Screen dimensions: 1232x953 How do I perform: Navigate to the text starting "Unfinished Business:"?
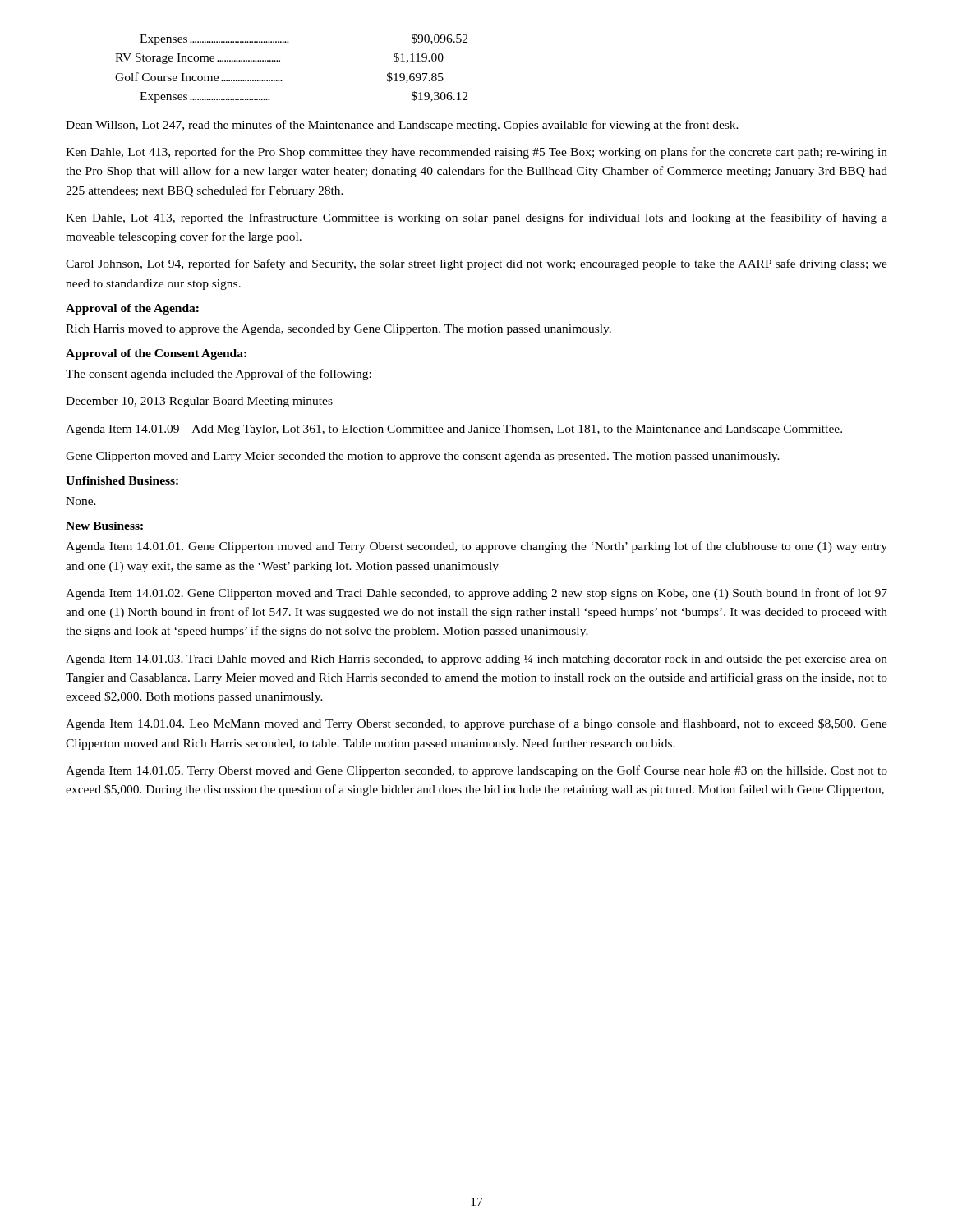point(123,480)
